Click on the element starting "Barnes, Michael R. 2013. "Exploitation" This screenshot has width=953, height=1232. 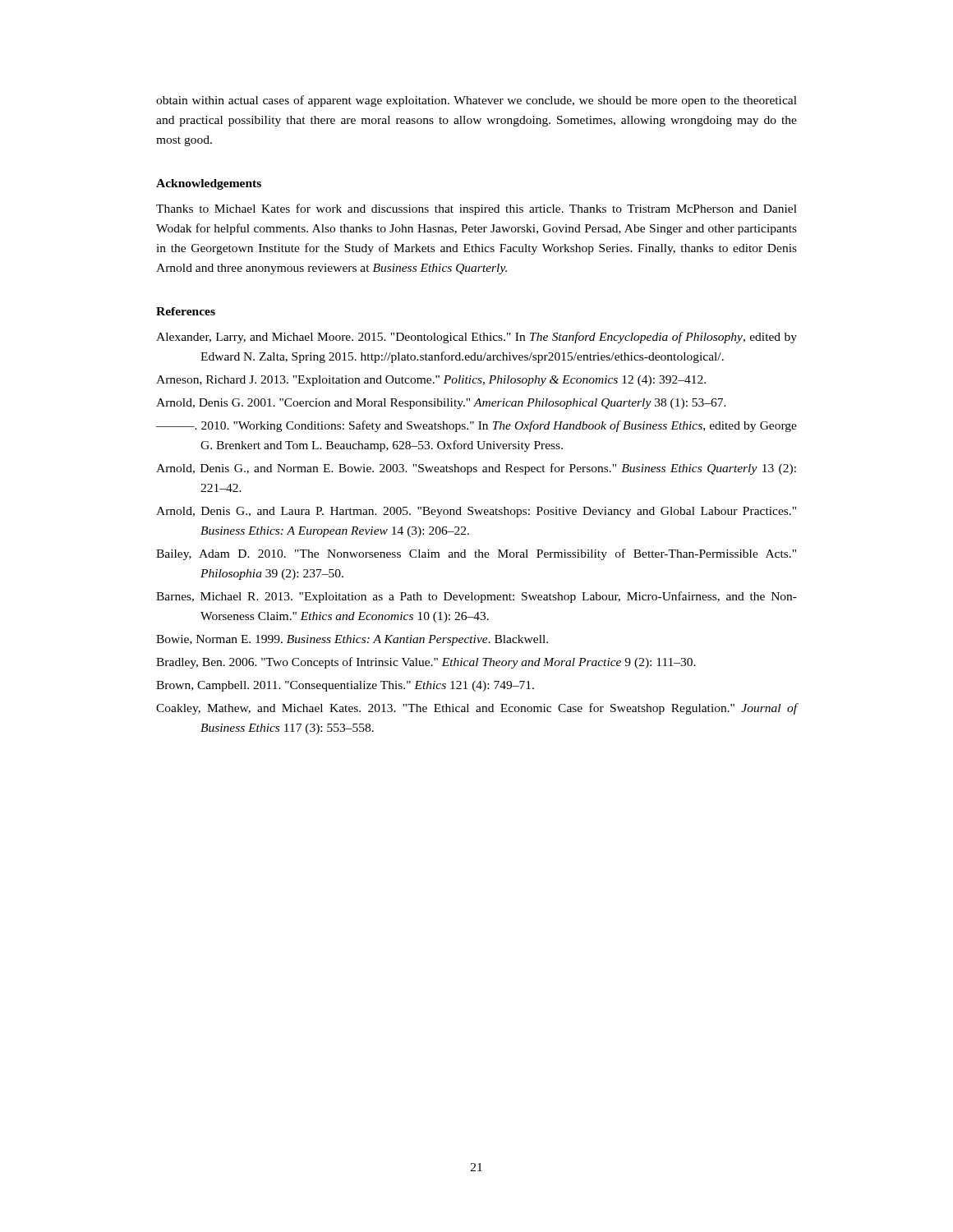pyautogui.click(x=476, y=606)
